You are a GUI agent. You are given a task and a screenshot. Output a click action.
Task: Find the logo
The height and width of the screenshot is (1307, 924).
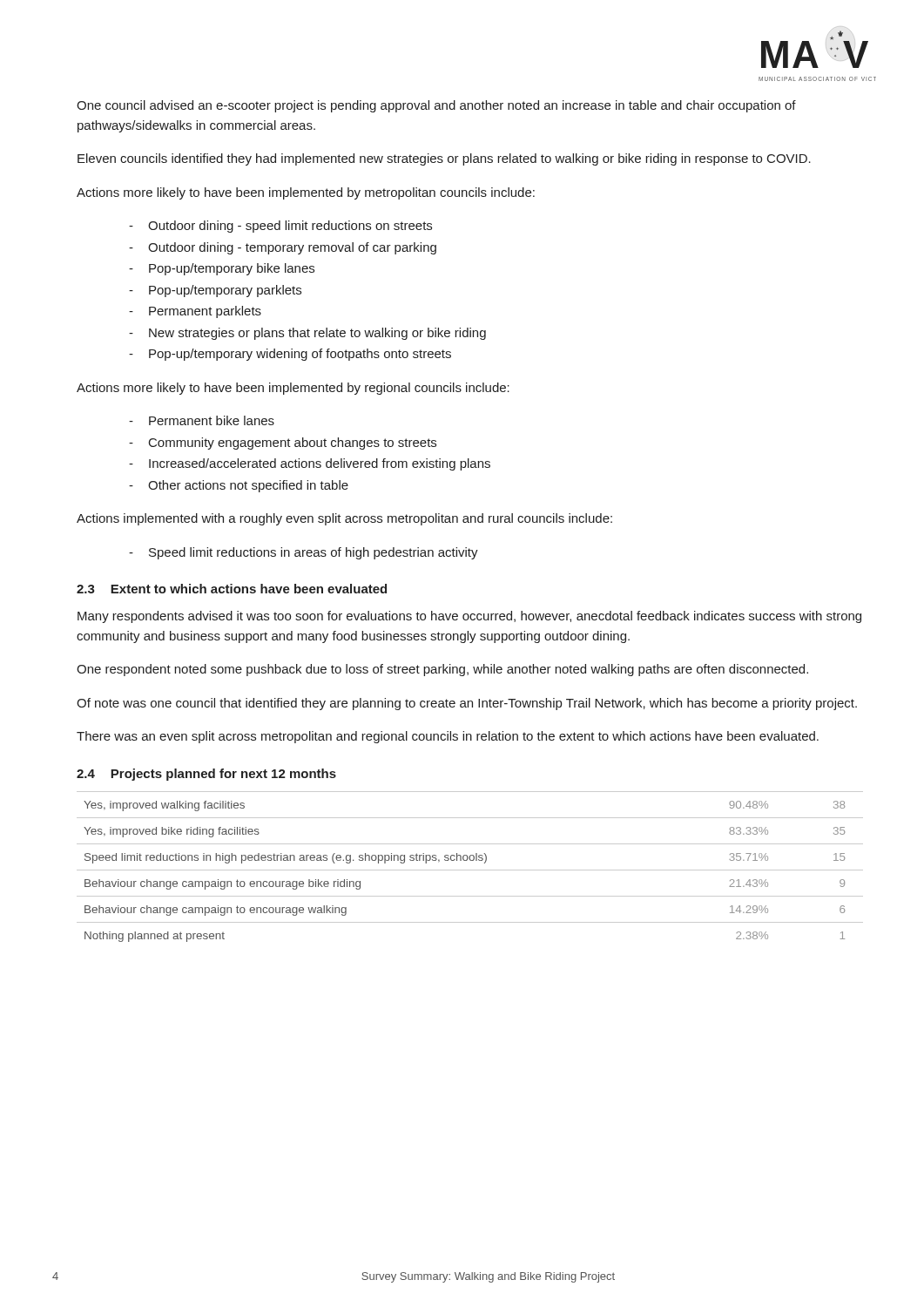click(817, 55)
